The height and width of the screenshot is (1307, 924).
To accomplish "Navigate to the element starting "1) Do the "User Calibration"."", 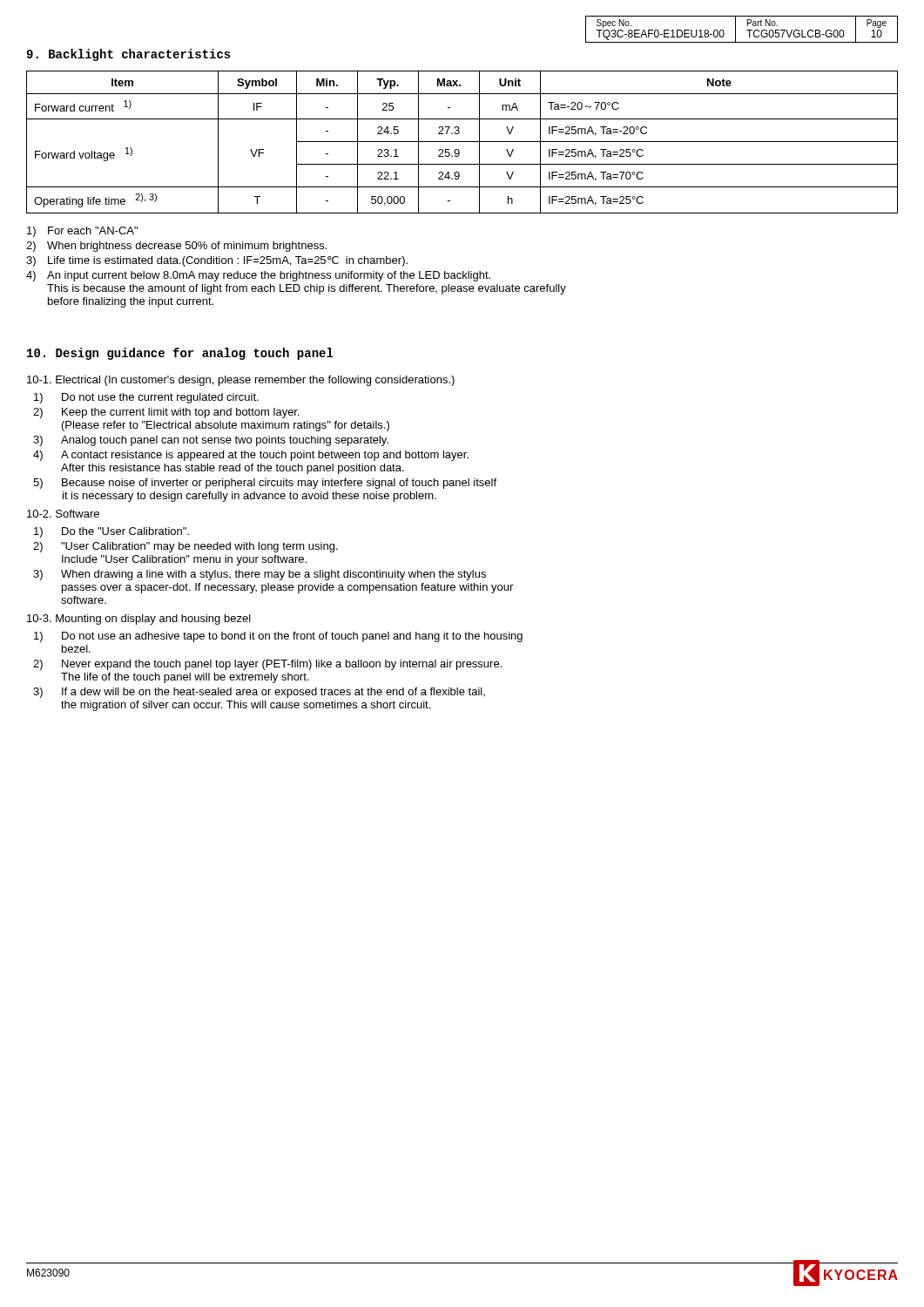I will tap(108, 531).
